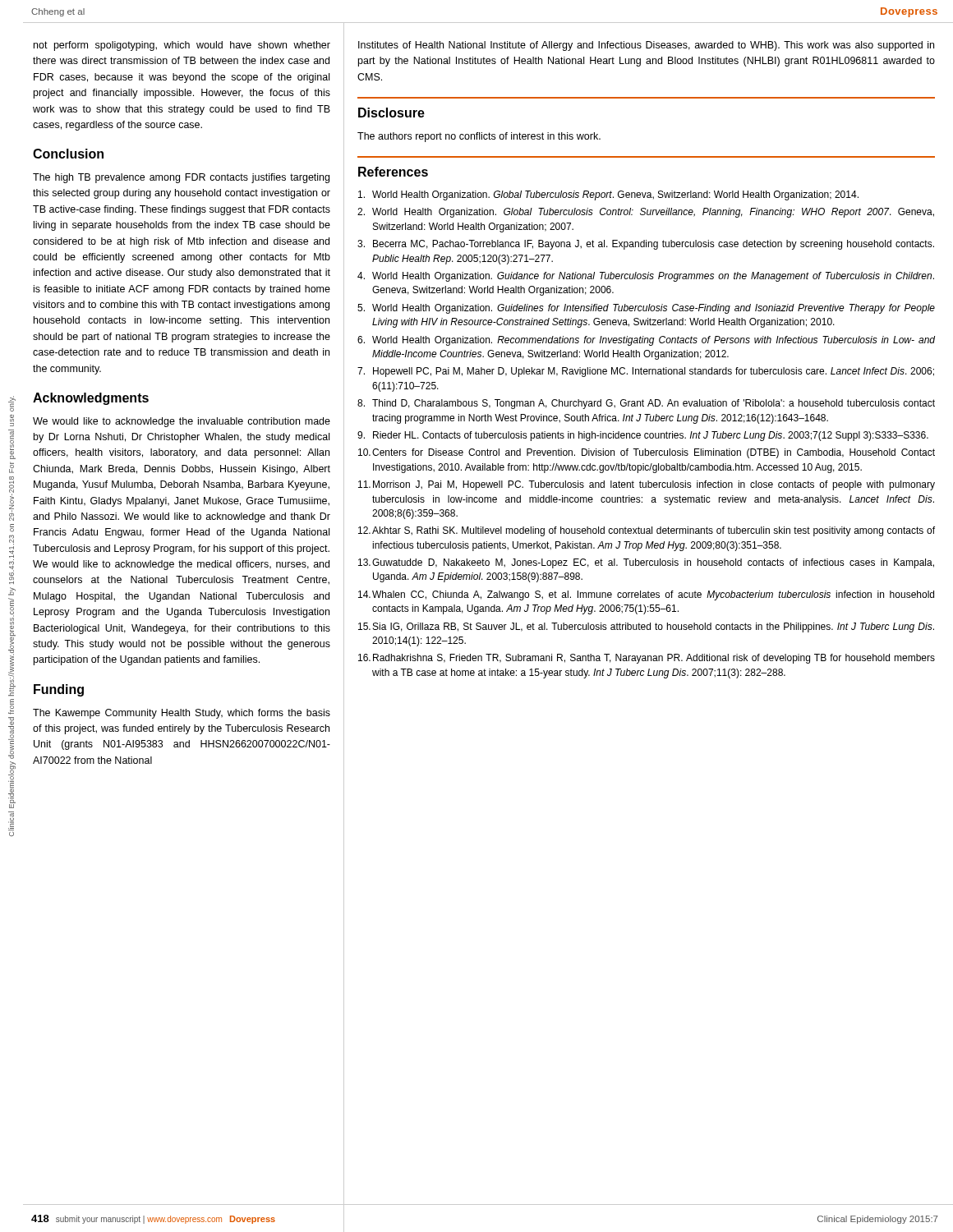This screenshot has height=1232, width=953.
Task: Click on the list item that says "World Health Organization. Global Tuberculosis"
Action: 608,195
